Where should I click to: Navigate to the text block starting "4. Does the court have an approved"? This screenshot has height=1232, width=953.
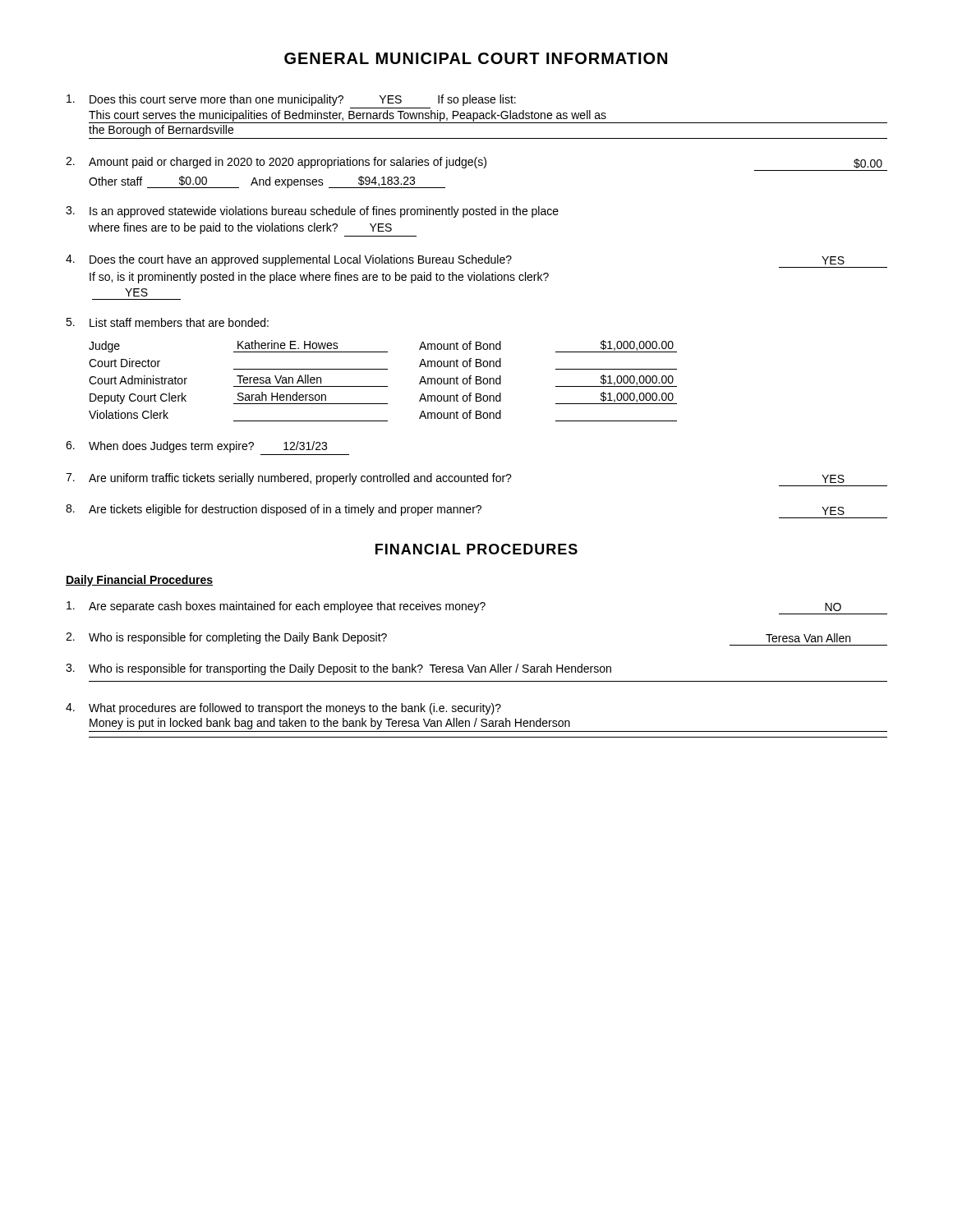click(x=476, y=276)
